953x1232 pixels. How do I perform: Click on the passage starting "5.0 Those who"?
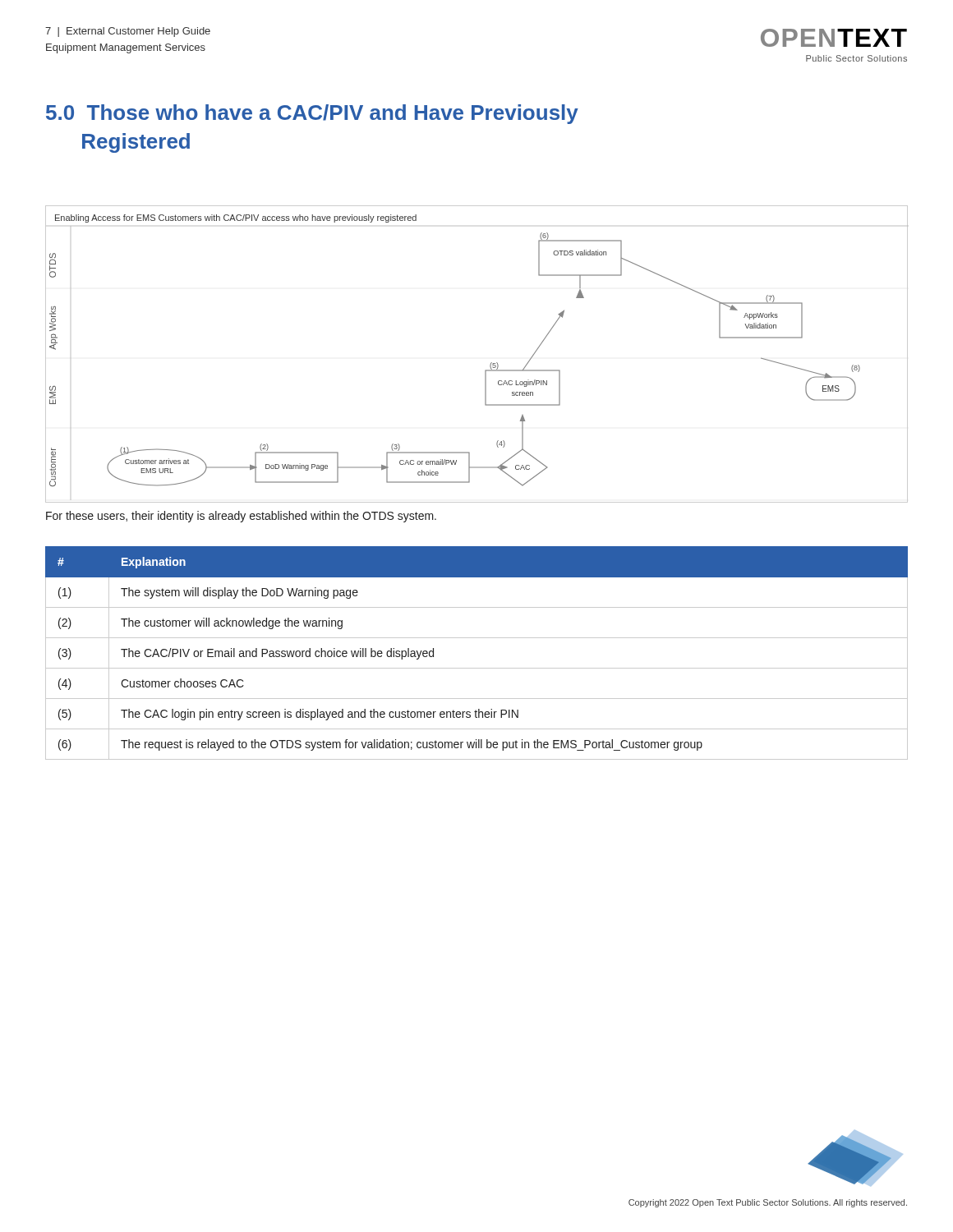476,127
